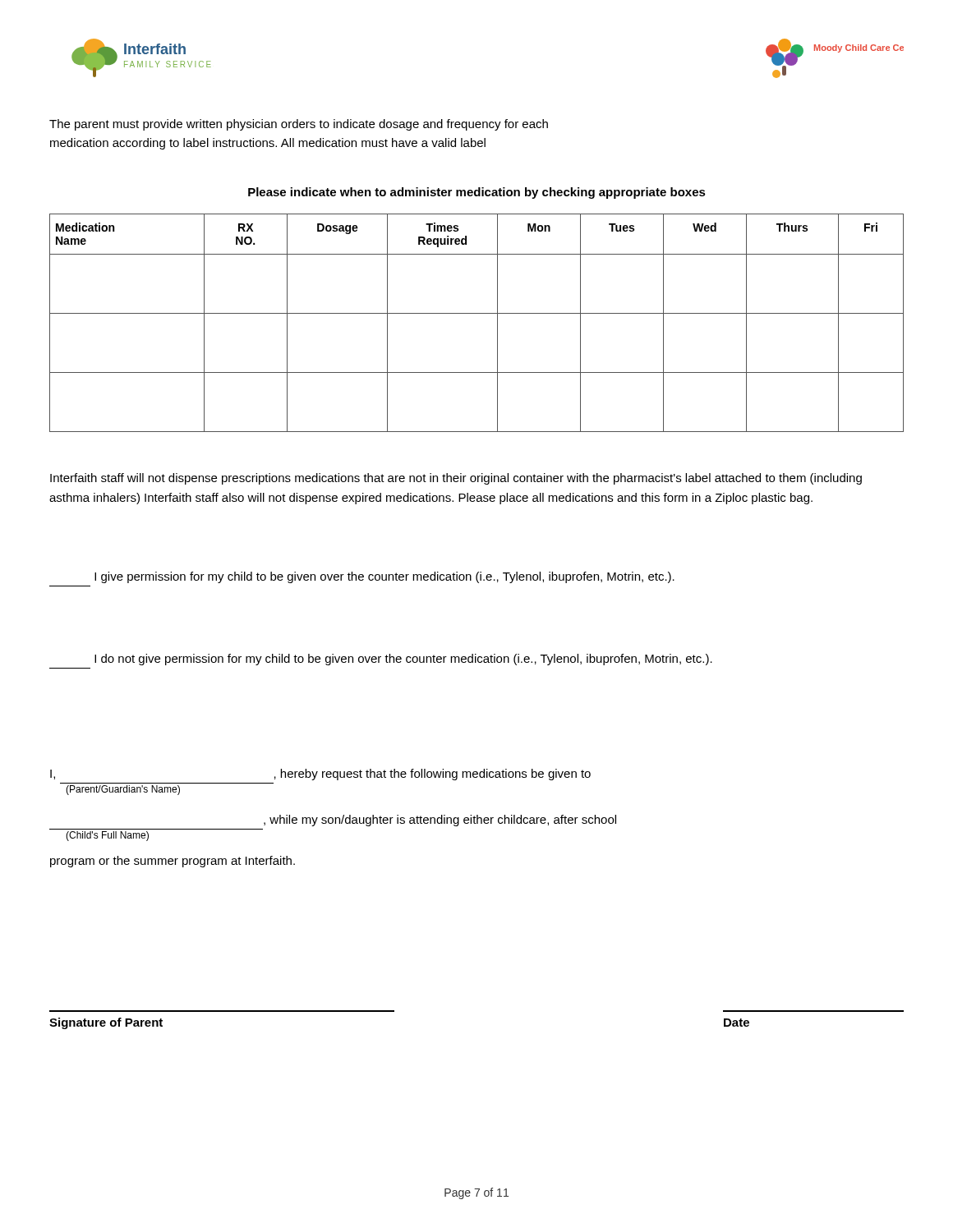Find "Signature of Parent" on this page
Image resolution: width=953 pixels, height=1232 pixels.
[x=222, y=1020]
